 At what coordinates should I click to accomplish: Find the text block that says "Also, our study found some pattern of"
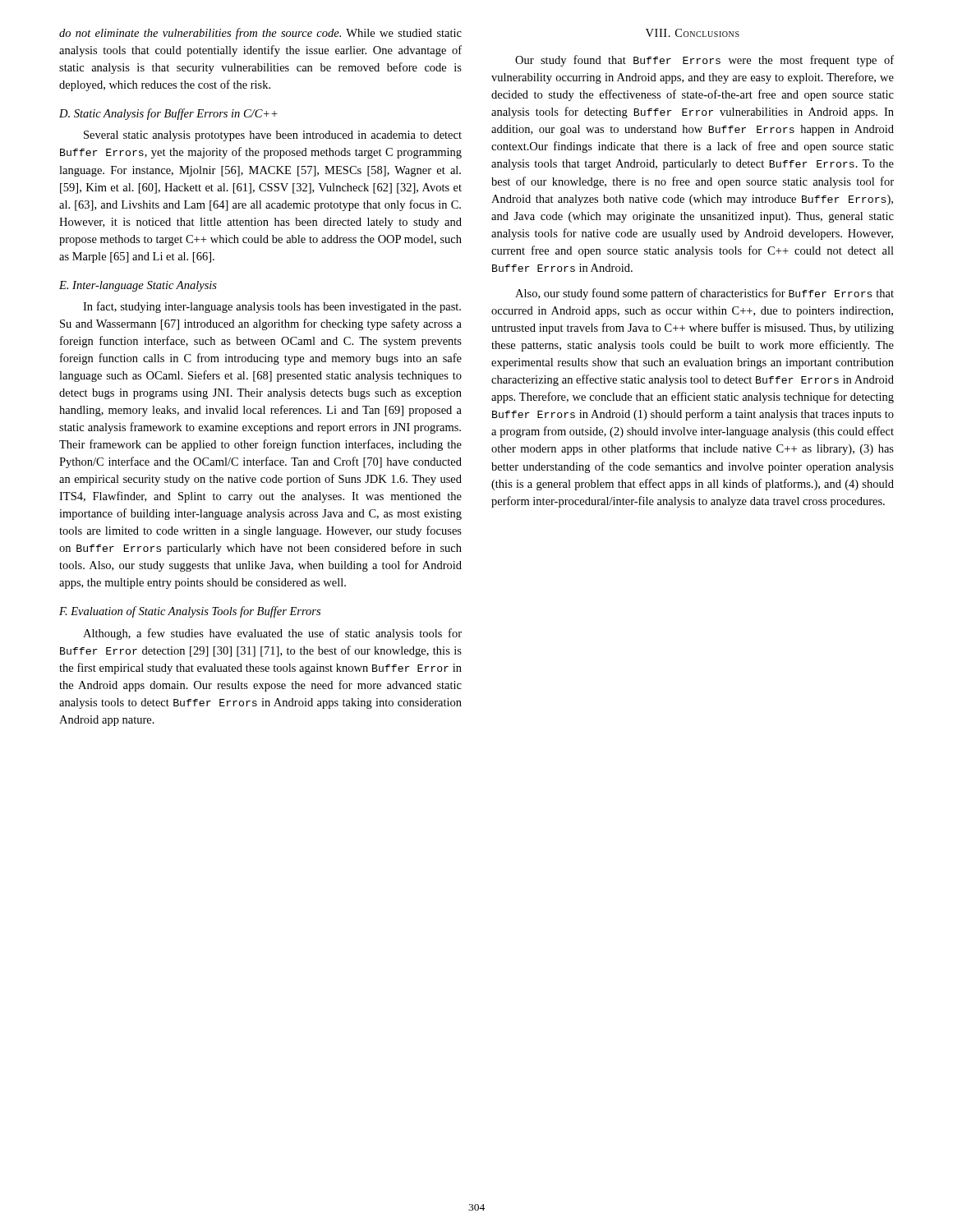tap(693, 397)
